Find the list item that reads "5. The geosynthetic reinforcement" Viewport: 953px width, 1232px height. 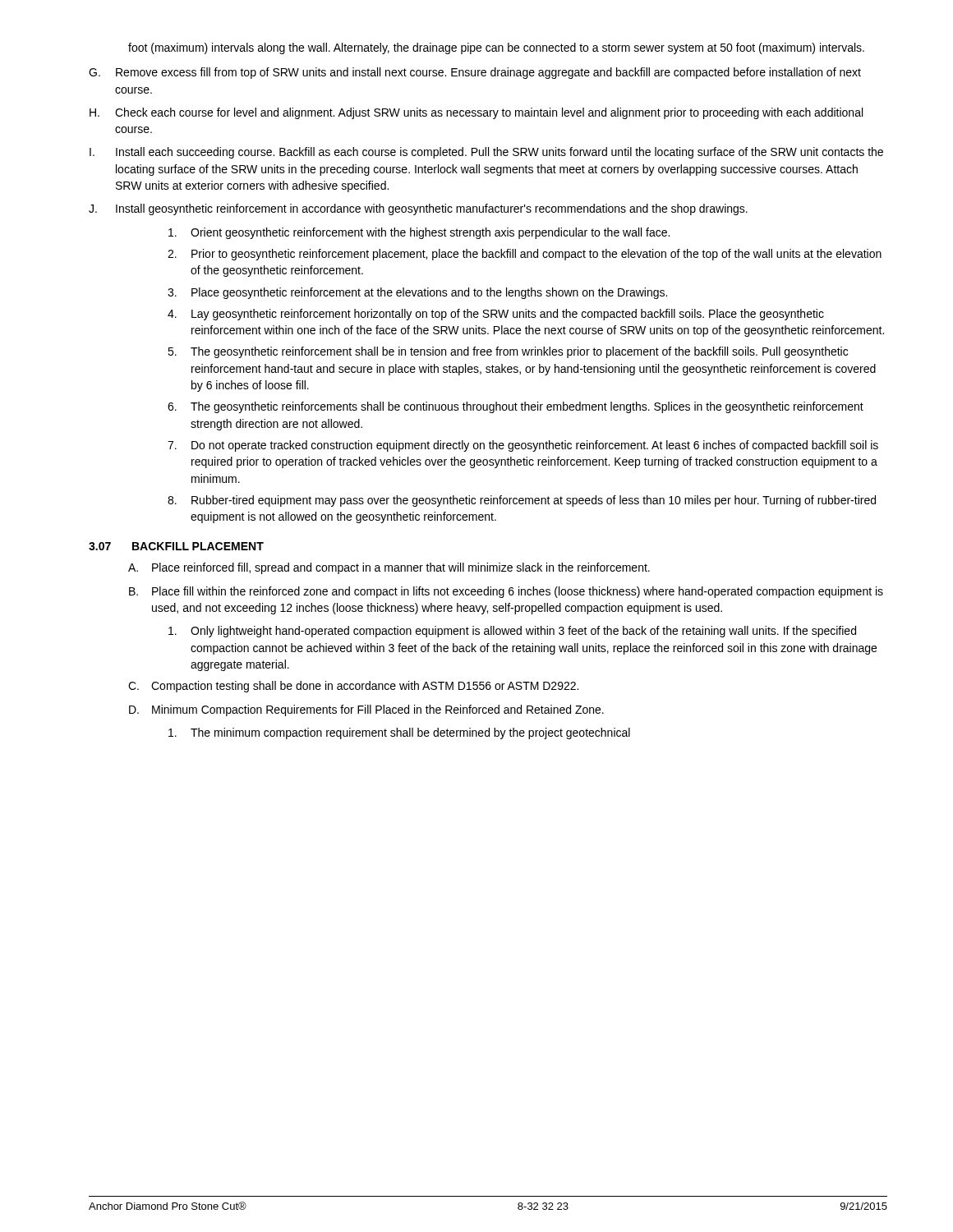coord(527,369)
